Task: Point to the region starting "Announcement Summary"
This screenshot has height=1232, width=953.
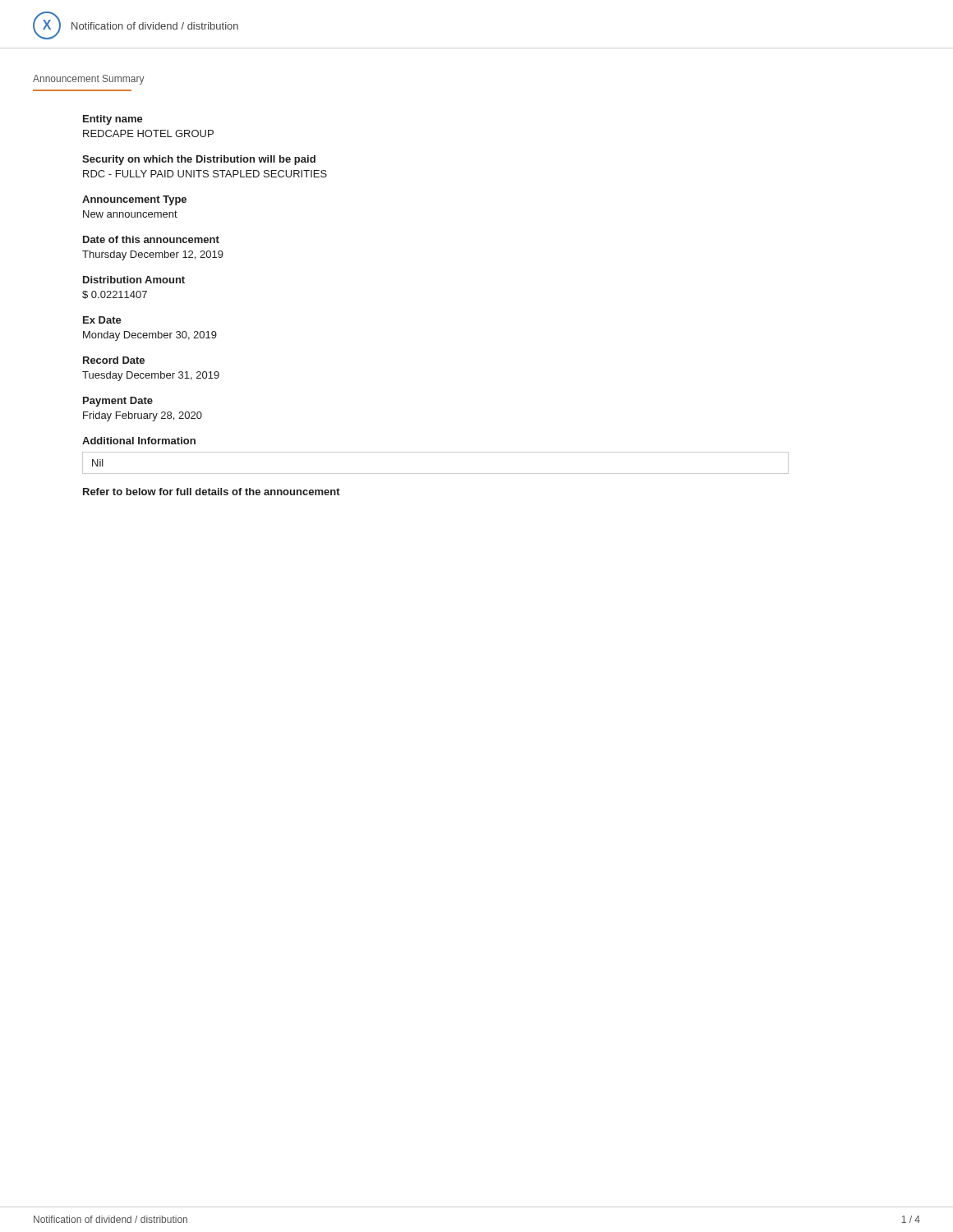Action: pos(88,79)
